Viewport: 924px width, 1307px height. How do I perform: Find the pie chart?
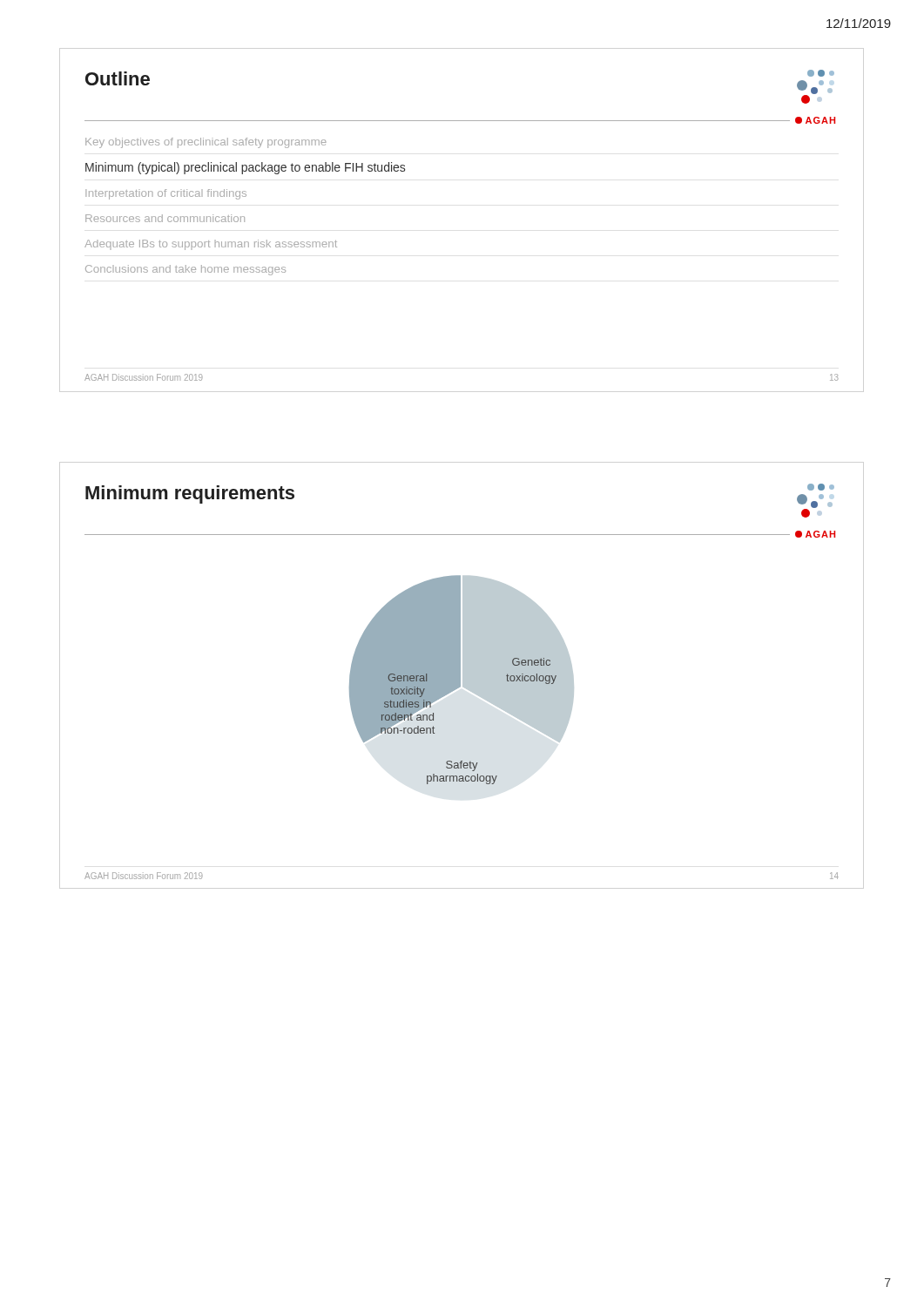[x=462, y=675]
